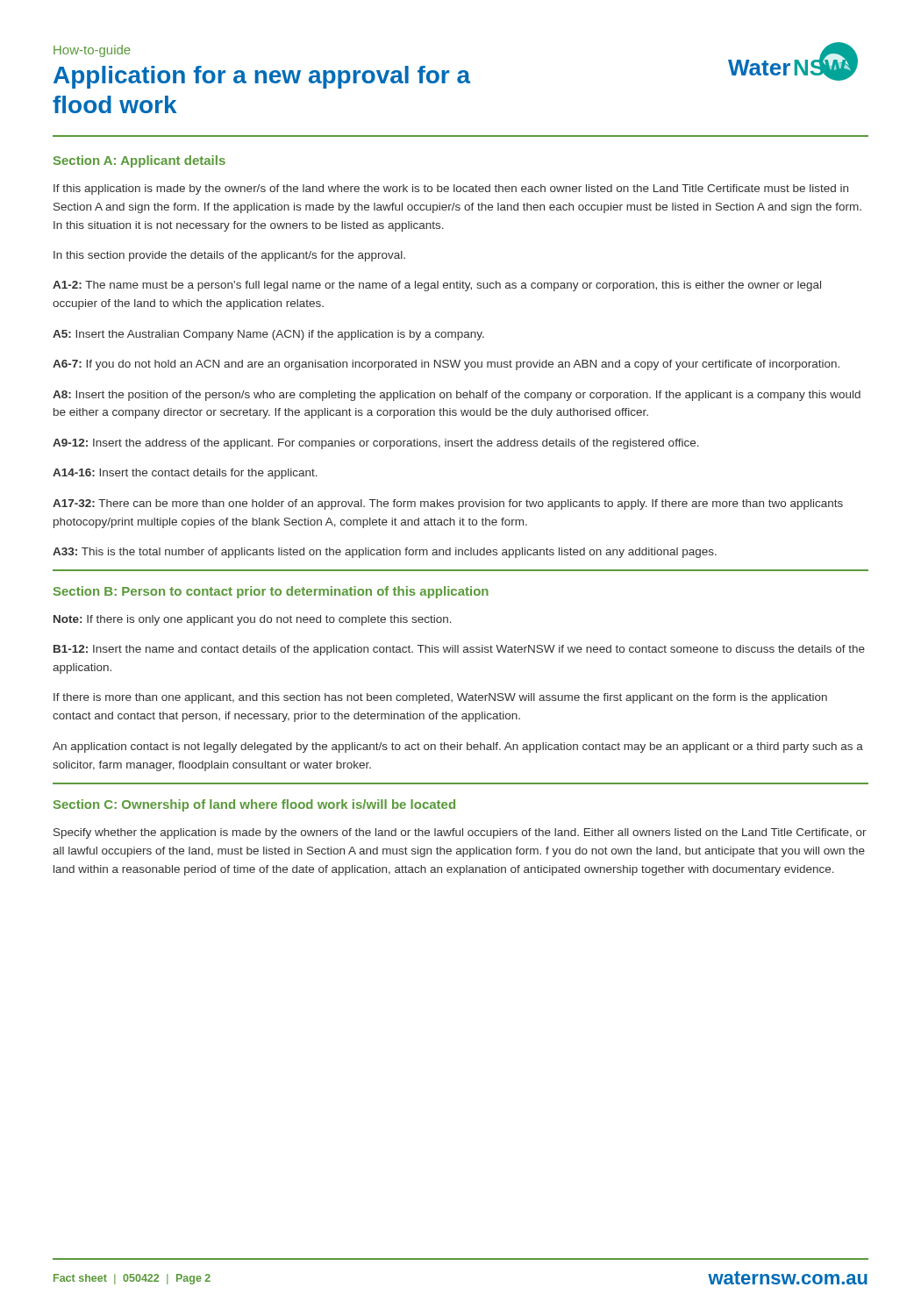
Task: Locate the region starting "A8: Insert the position of the"
Action: pyautogui.click(x=460, y=404)
